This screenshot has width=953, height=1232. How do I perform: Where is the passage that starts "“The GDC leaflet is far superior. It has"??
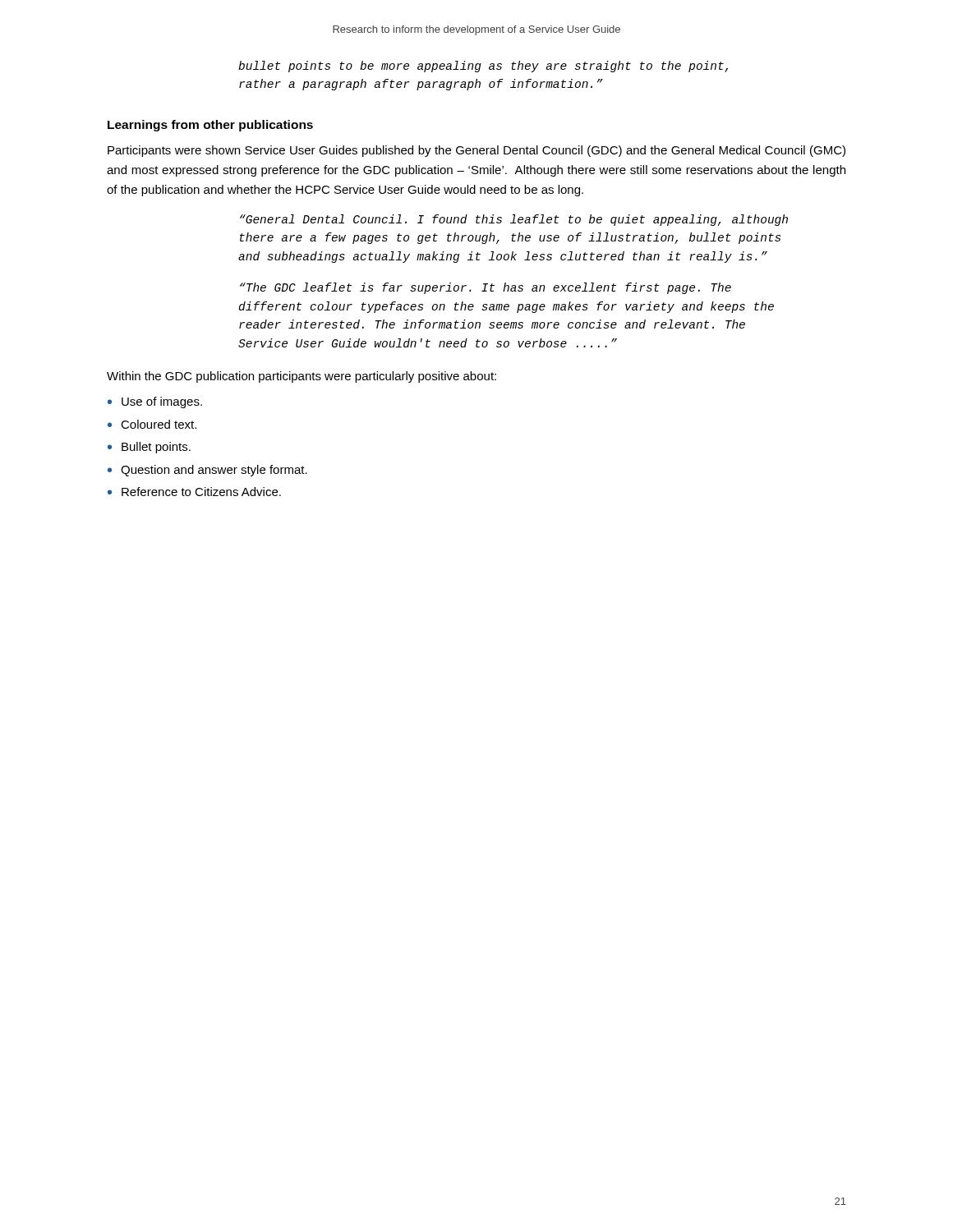(506, 316)
